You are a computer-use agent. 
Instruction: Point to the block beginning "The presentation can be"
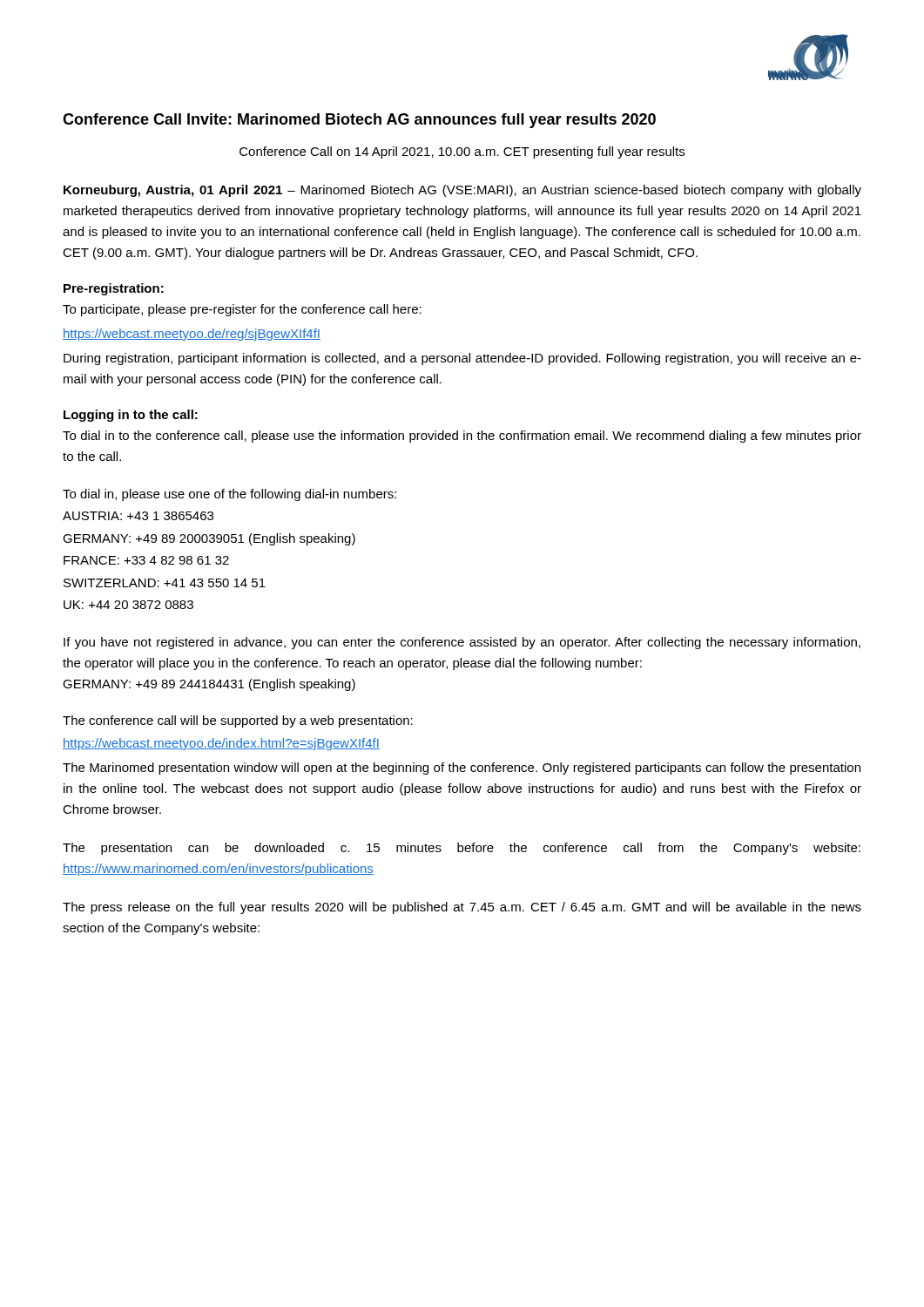tap(462, 858)
